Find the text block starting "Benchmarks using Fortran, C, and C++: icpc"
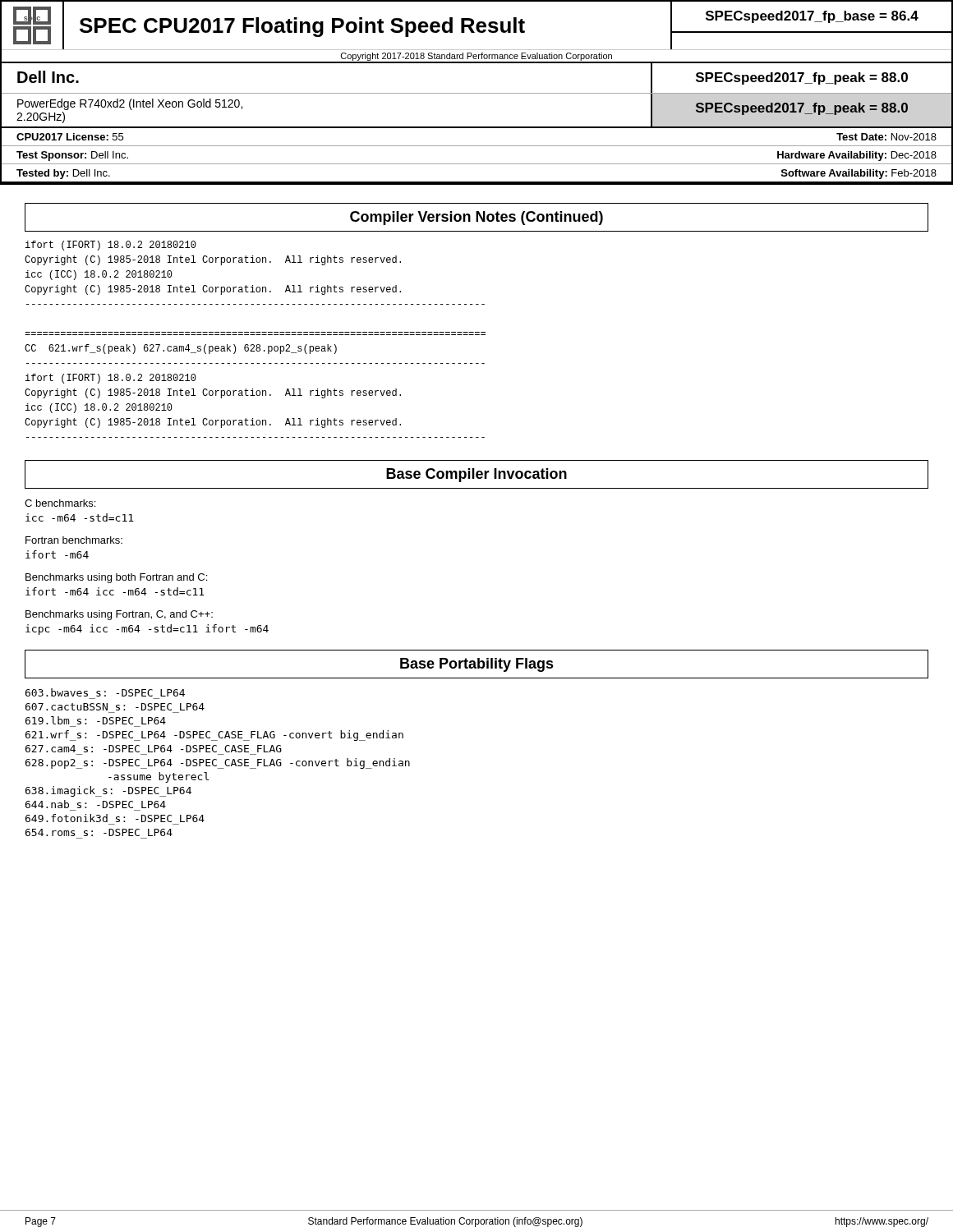The image size is (953, 1232). [119, 615]
